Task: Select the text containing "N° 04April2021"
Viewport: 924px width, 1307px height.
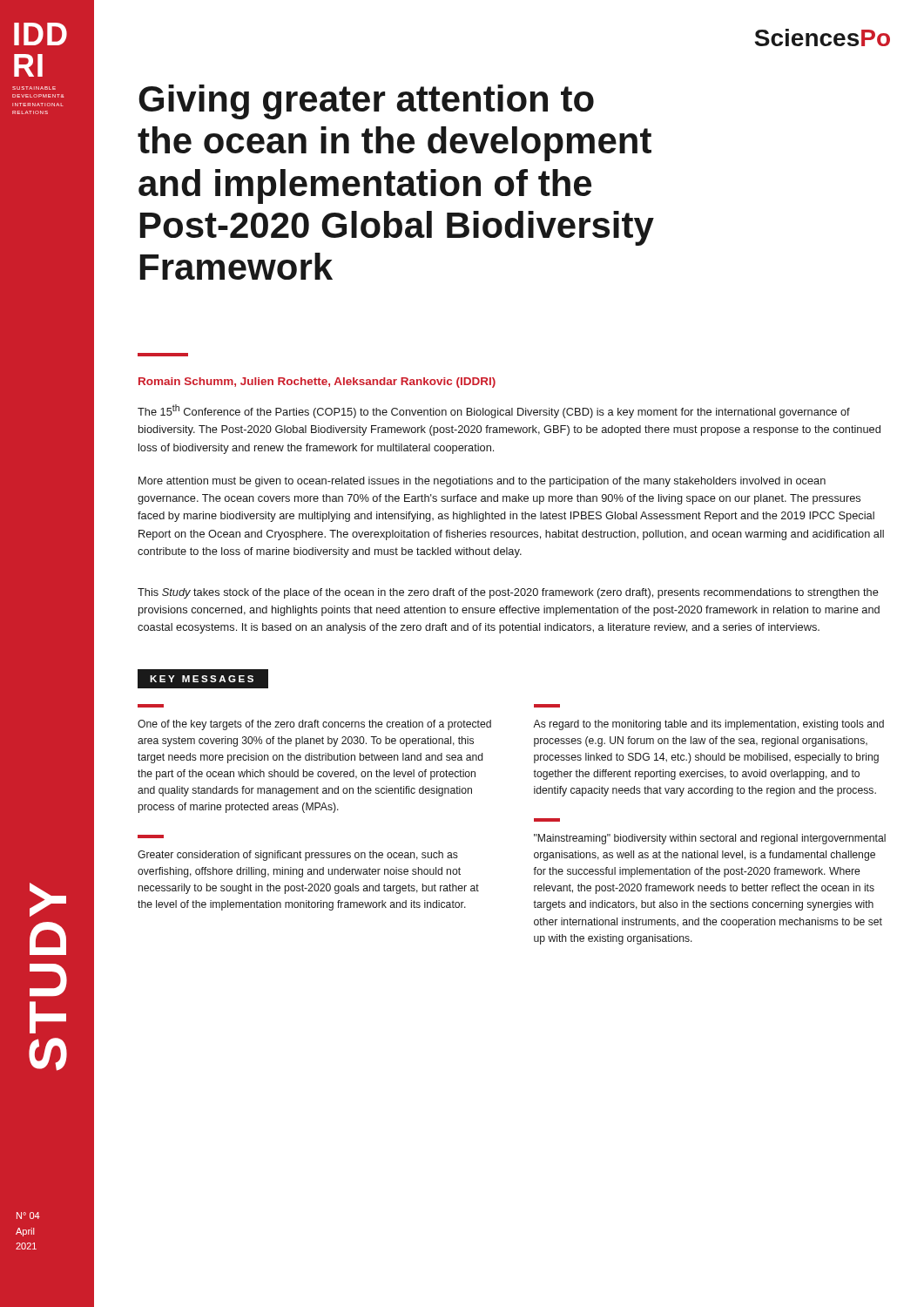Action: click(28, 1231)
